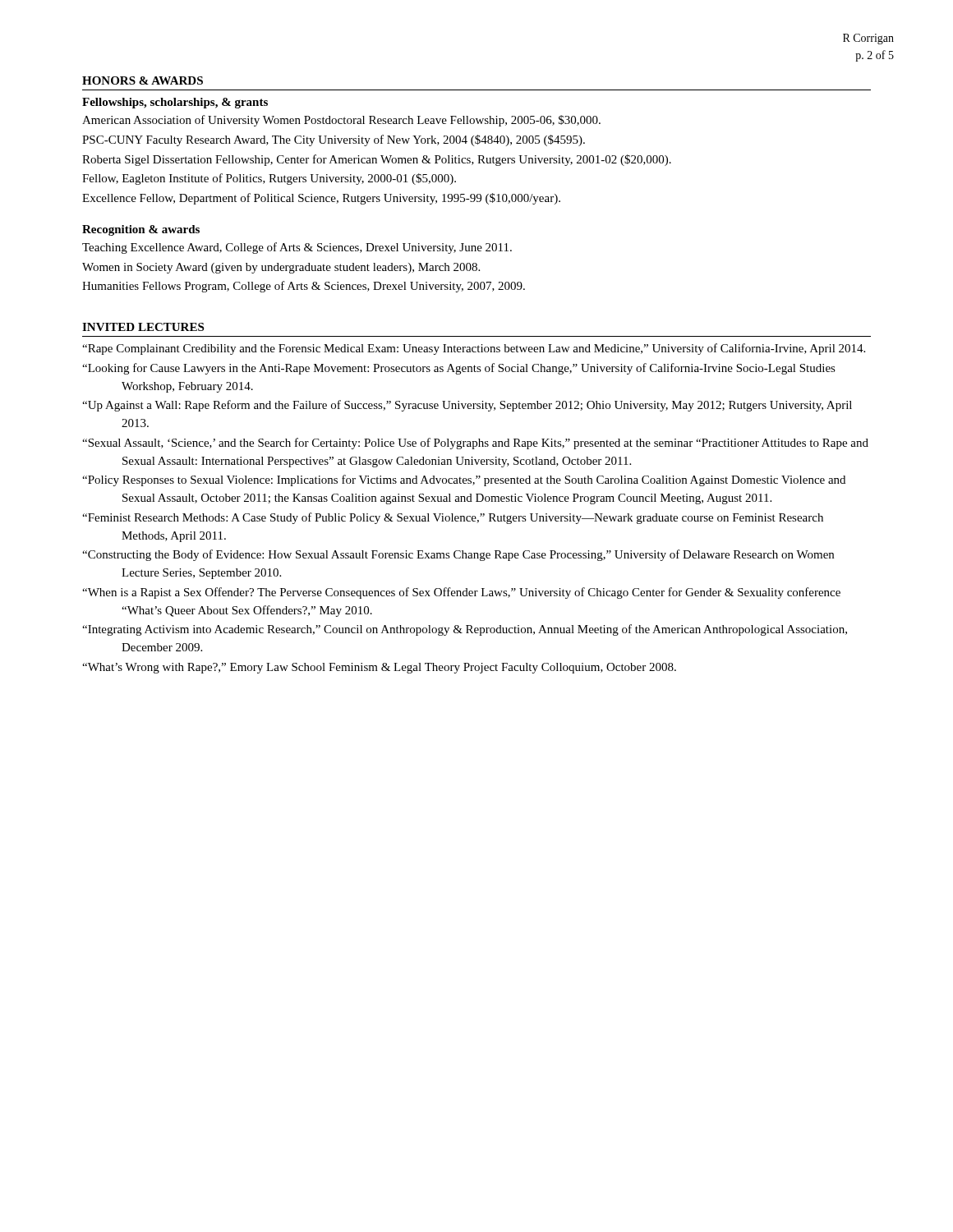
Task: Point to the block starting "“Up Against a Wall: Rape Reform"
Action: [x=467, y=414]
